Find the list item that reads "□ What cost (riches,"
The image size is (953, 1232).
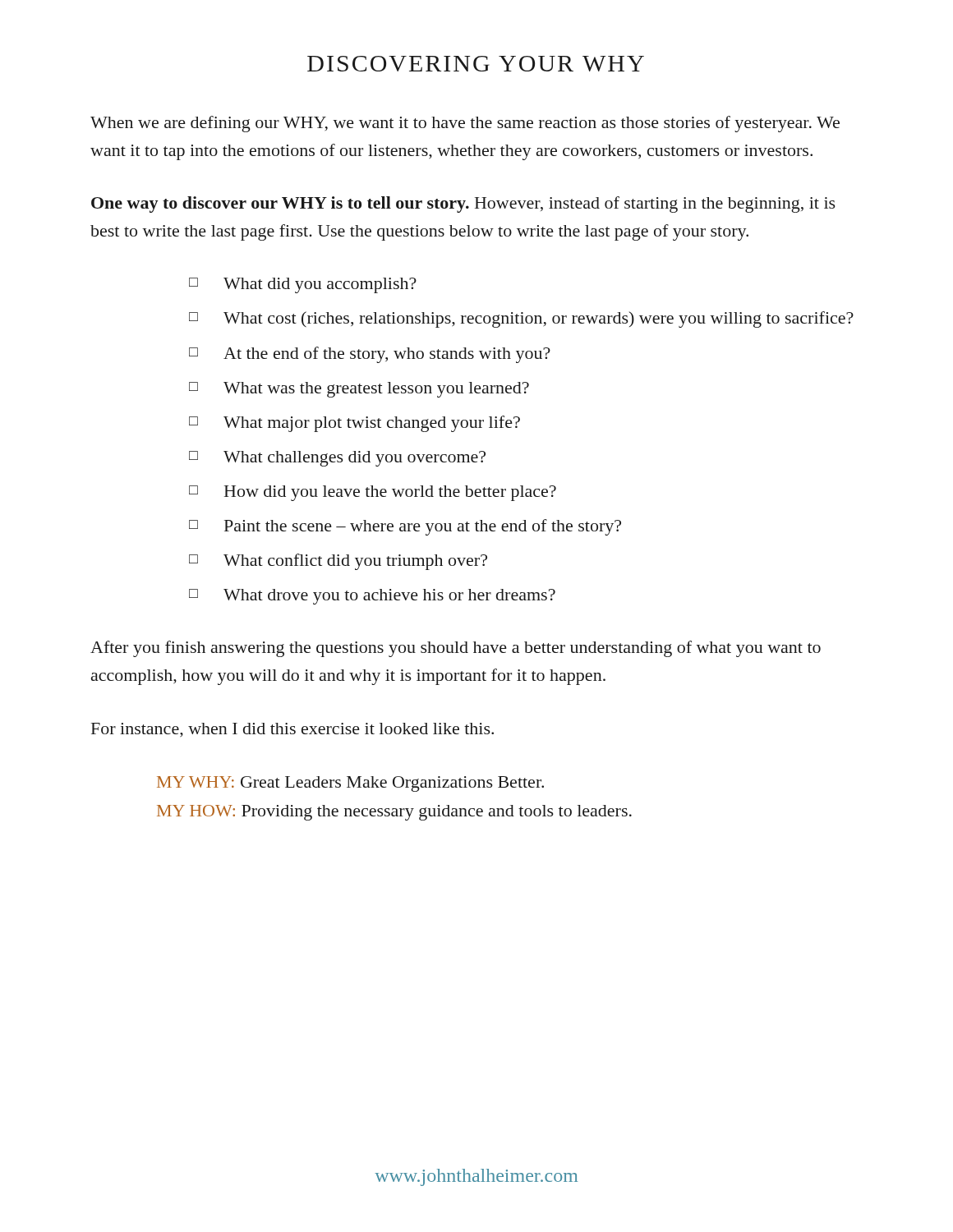[x=526, y=318]
